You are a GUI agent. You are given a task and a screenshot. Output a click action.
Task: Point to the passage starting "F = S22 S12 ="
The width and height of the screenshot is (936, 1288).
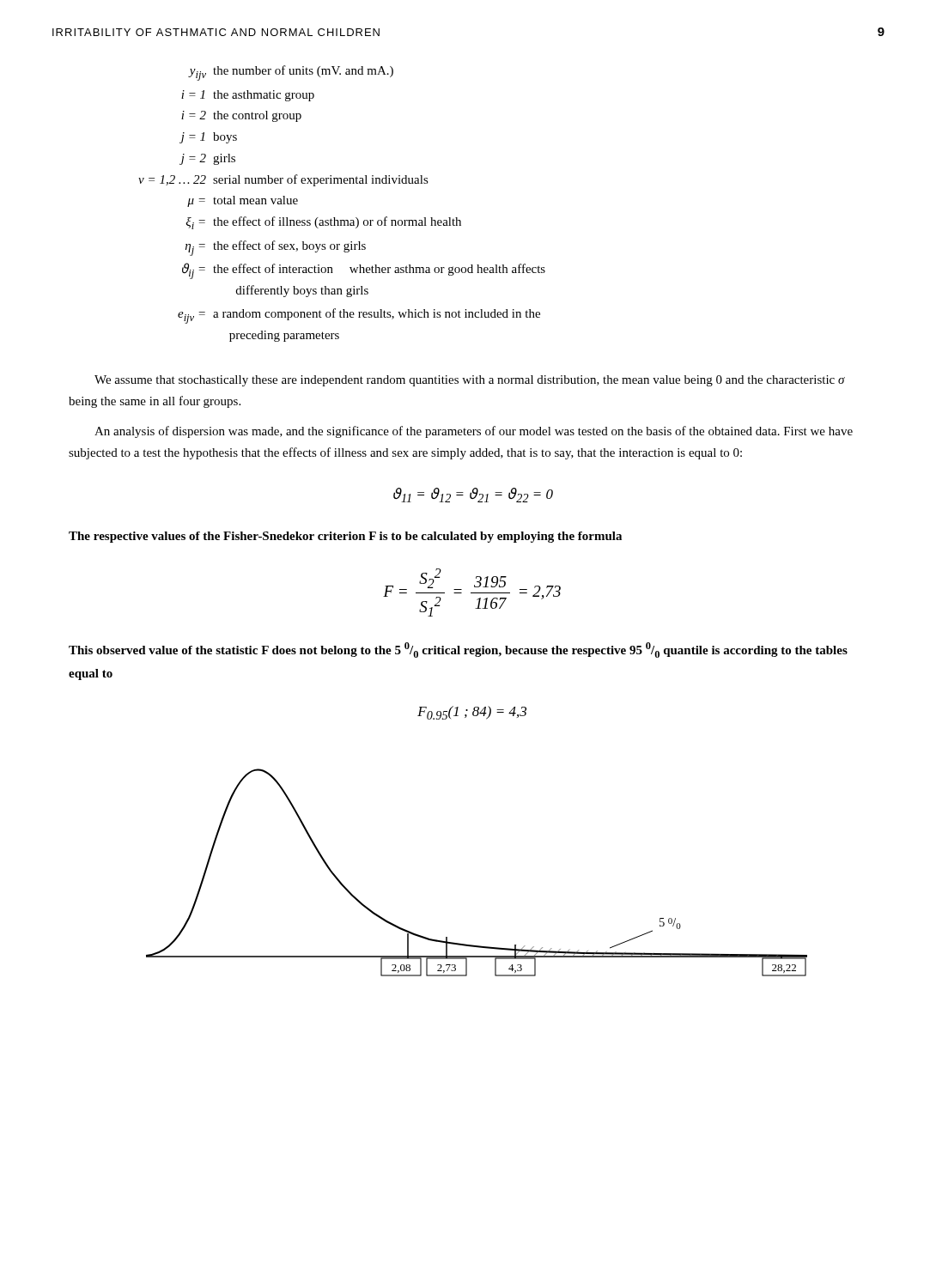click(472, 593)
